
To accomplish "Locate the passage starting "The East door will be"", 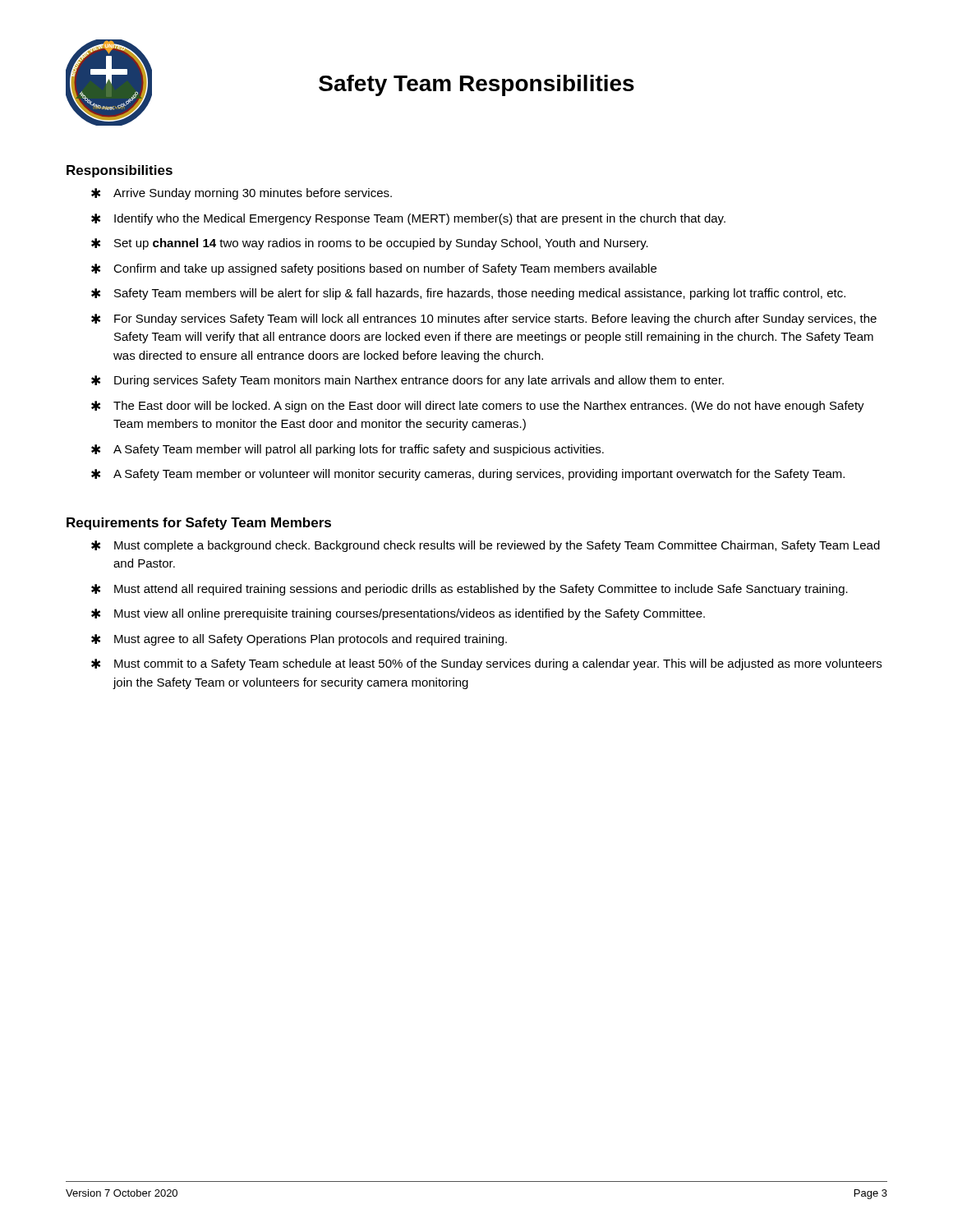I will 489,414.
